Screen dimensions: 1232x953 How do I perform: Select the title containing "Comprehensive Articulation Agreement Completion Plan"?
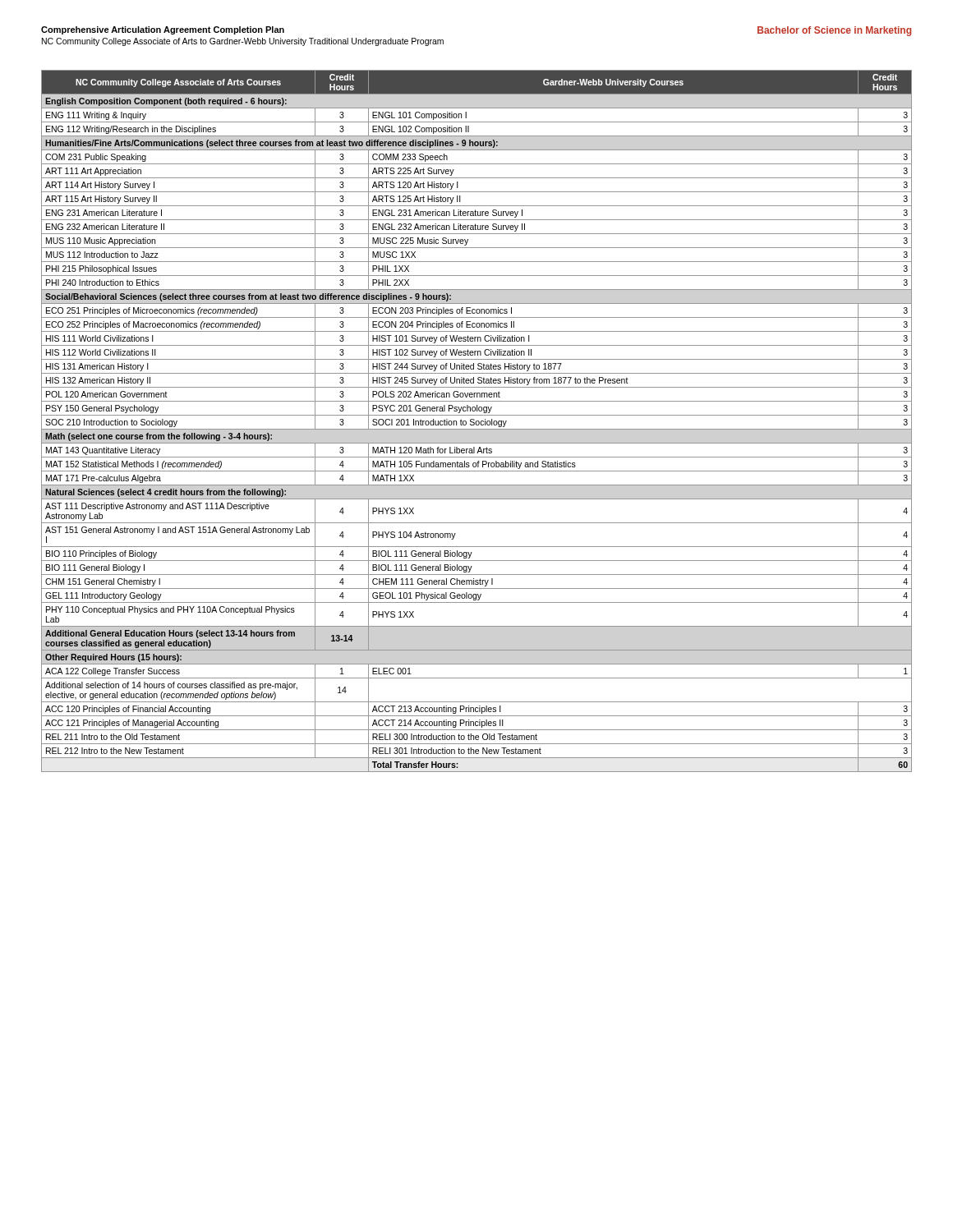point(163,30)
